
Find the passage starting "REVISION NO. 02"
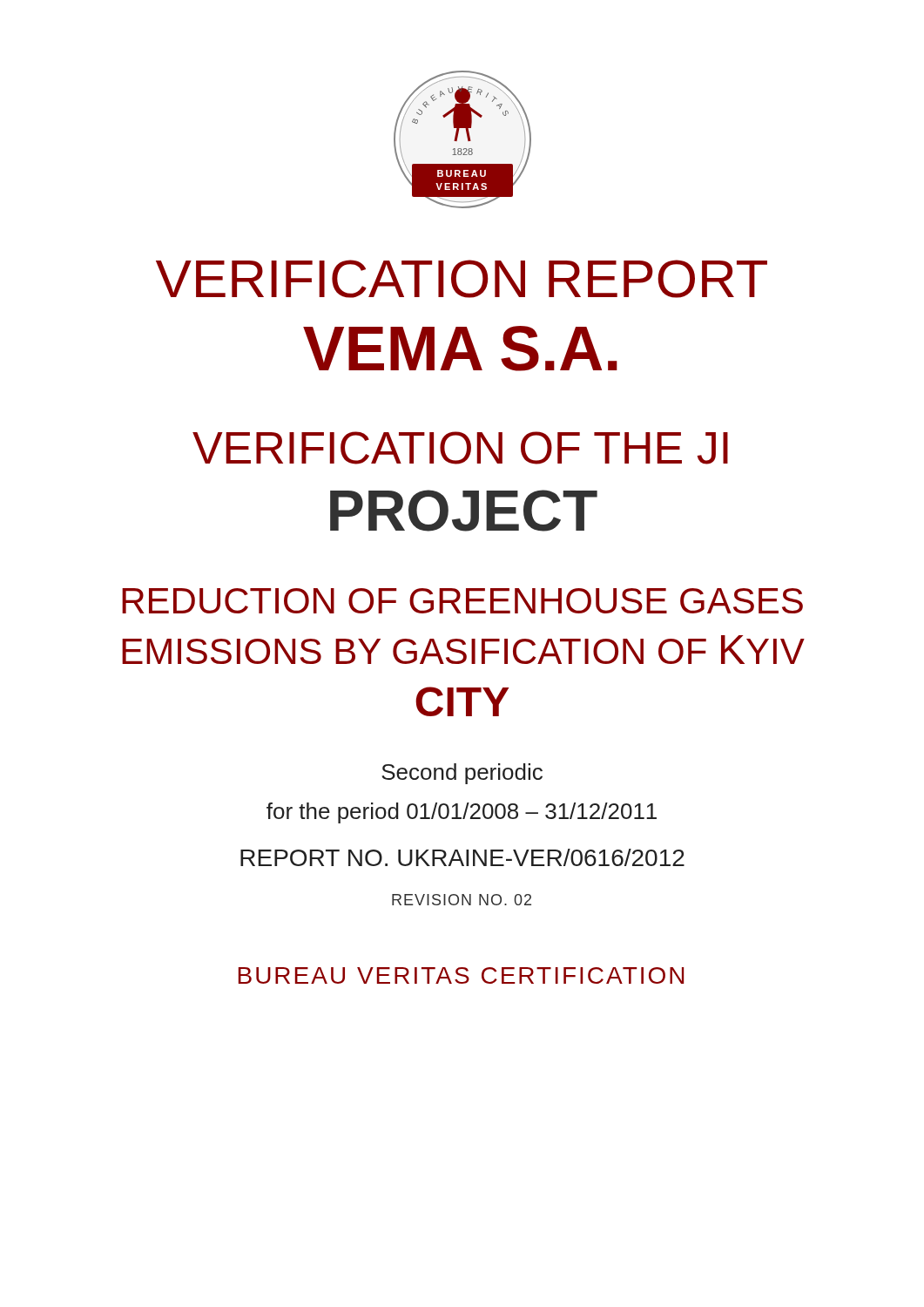[462, 900]
